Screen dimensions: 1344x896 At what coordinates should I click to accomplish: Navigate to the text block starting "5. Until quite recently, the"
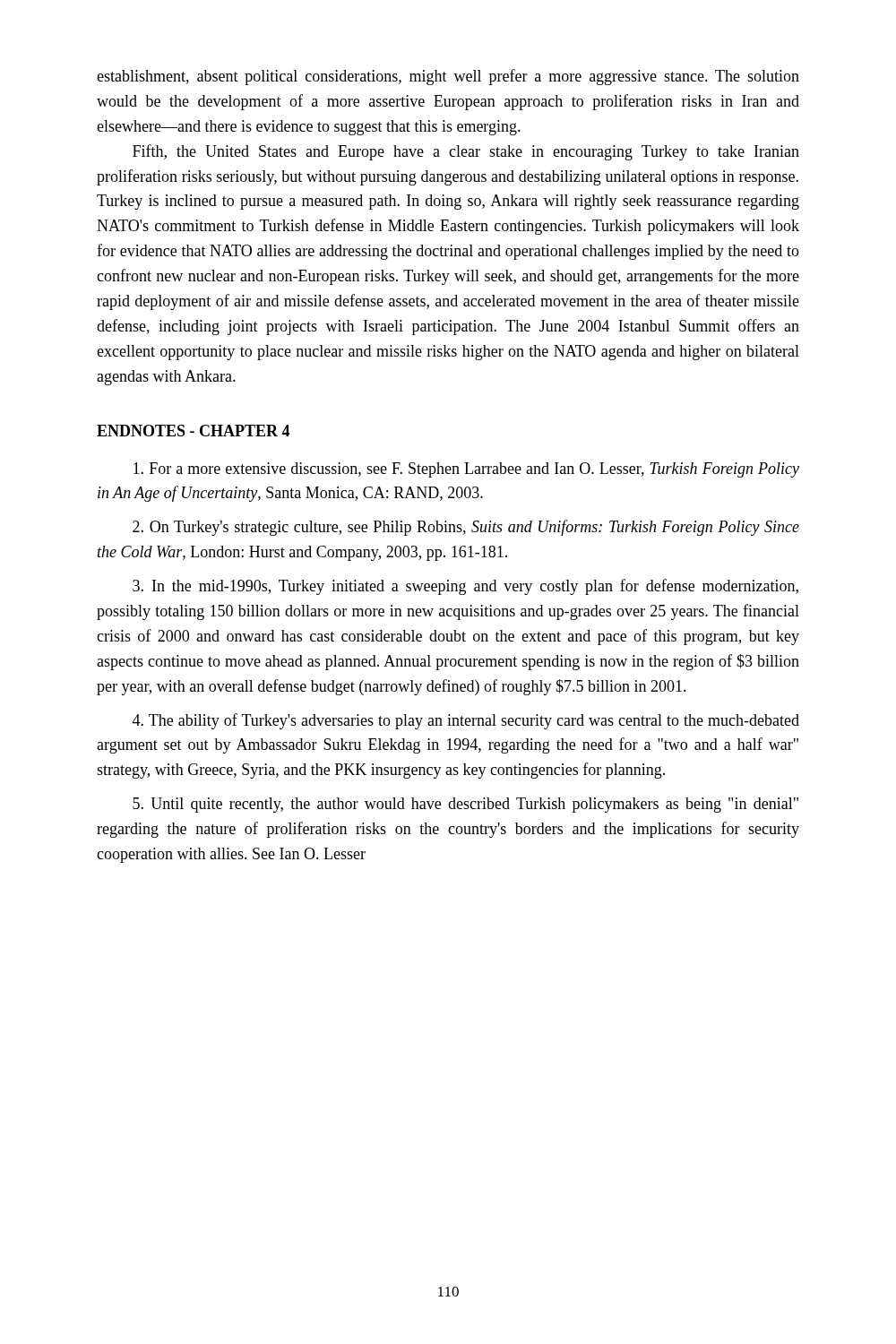pos(448,830)
